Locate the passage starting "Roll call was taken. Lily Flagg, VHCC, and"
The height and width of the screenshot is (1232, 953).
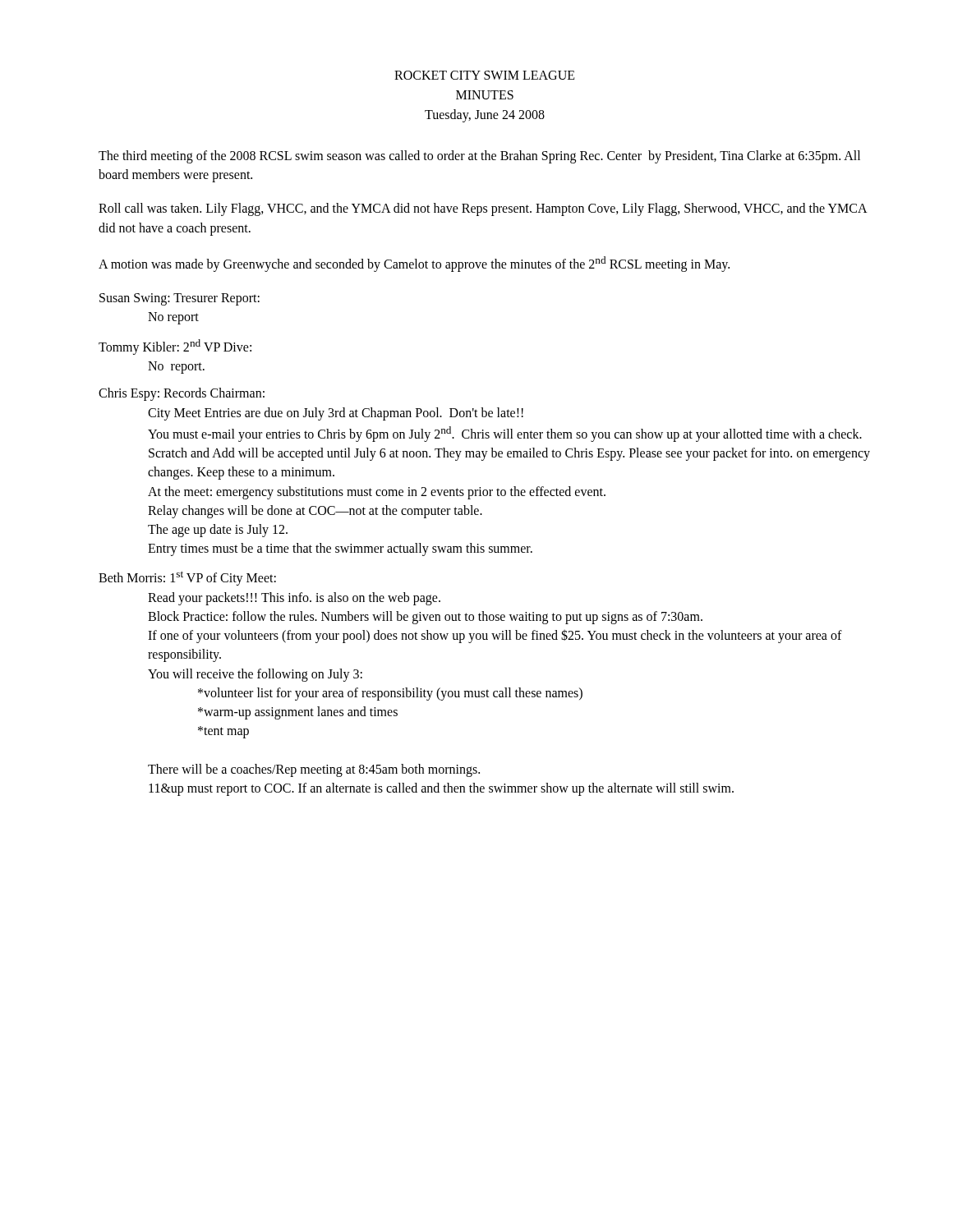482,218
